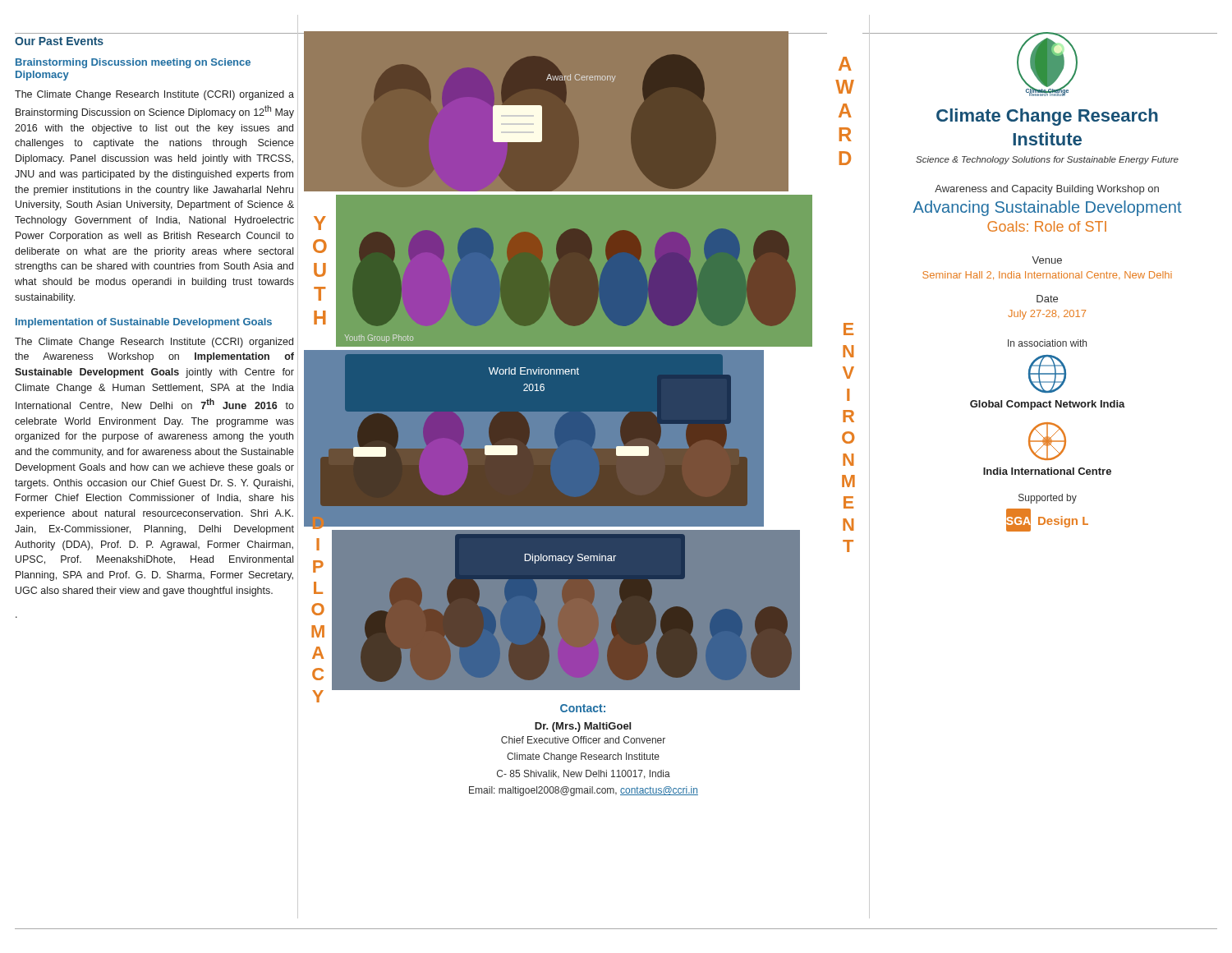This screenshot has height=953, width=1232.
Task: Navigate to the block starting "Awareness and Capacity Building Workshop"
Action: click(x=1047, y=189)
